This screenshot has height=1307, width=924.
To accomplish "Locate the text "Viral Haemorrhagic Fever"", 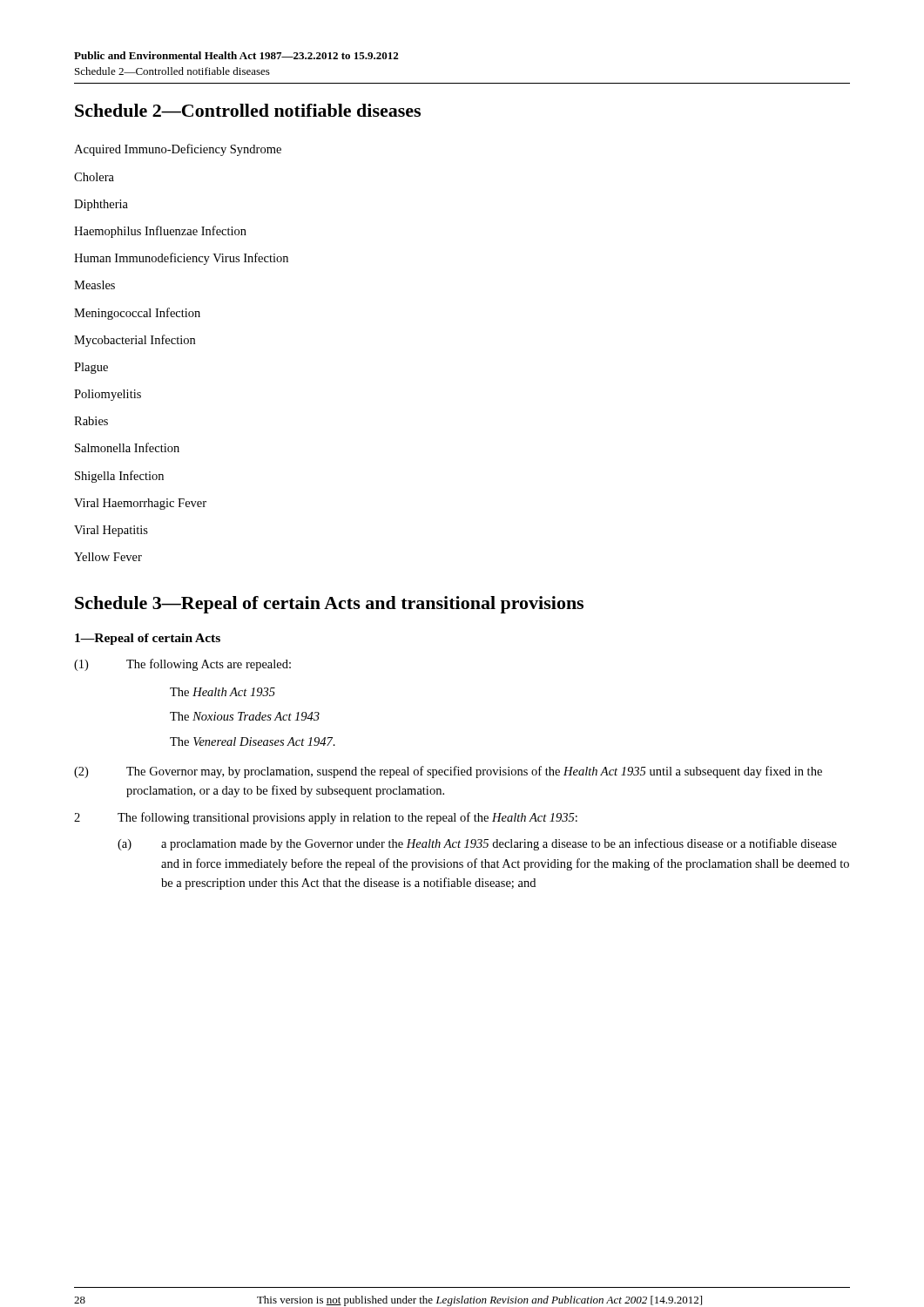I will (140, 503).
